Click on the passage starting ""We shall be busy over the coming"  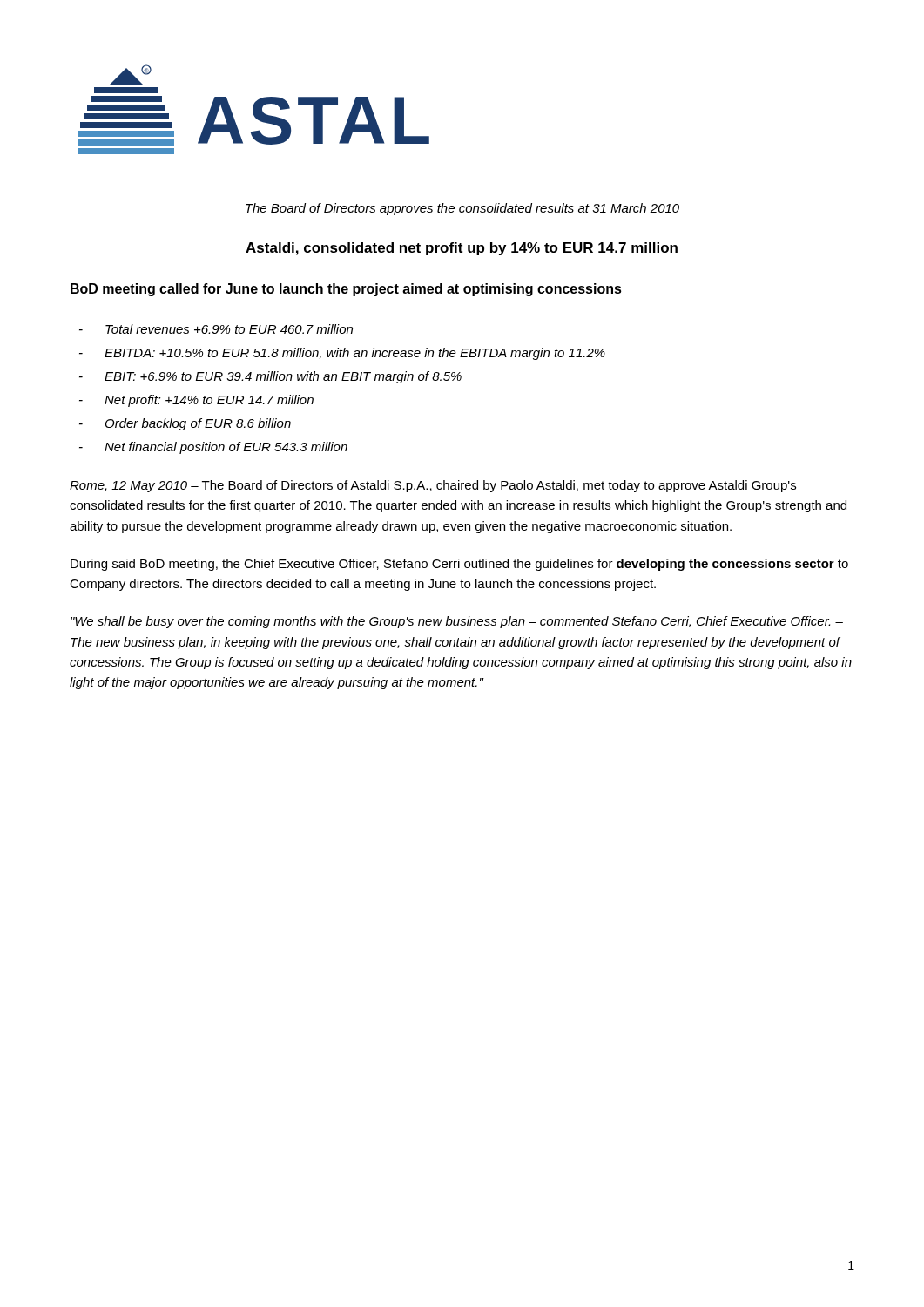461,651
